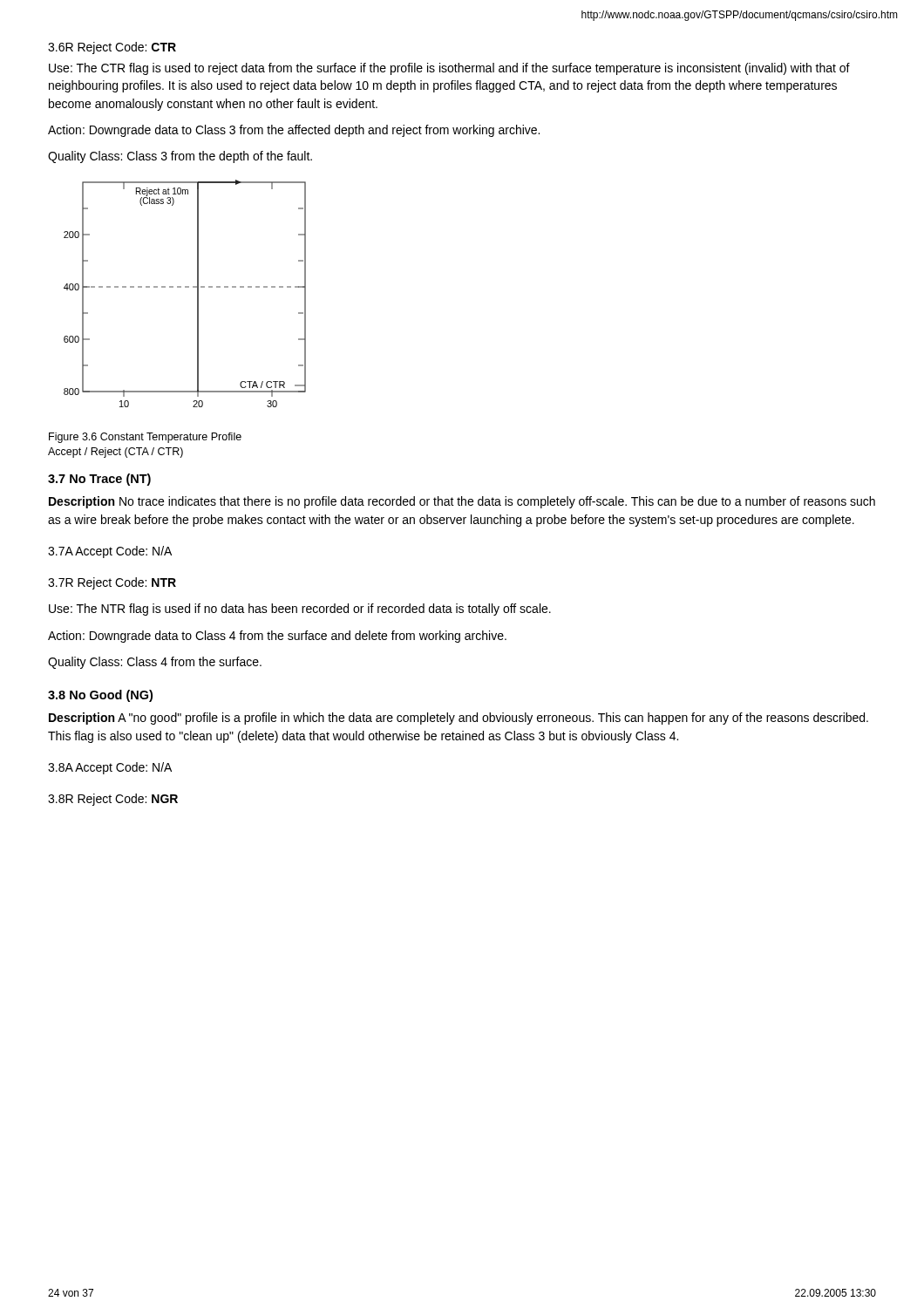The image size is (924, 1308).
Task: Select the text block containing "Action: Downgrade data to Class 4 from the"
Action: [x=278, y=635]
